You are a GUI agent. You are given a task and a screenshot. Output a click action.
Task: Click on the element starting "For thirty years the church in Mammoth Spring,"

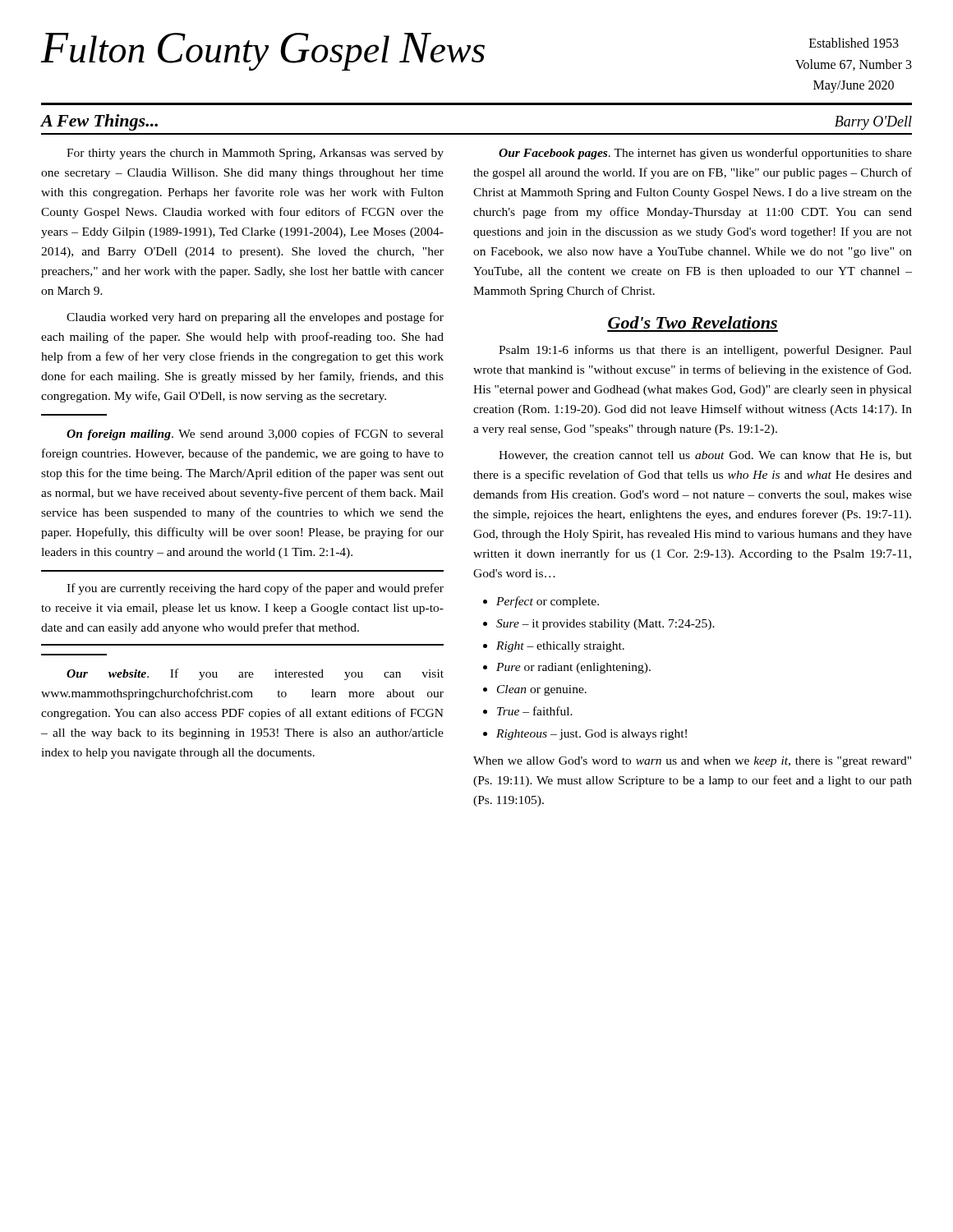click(242, 274)
